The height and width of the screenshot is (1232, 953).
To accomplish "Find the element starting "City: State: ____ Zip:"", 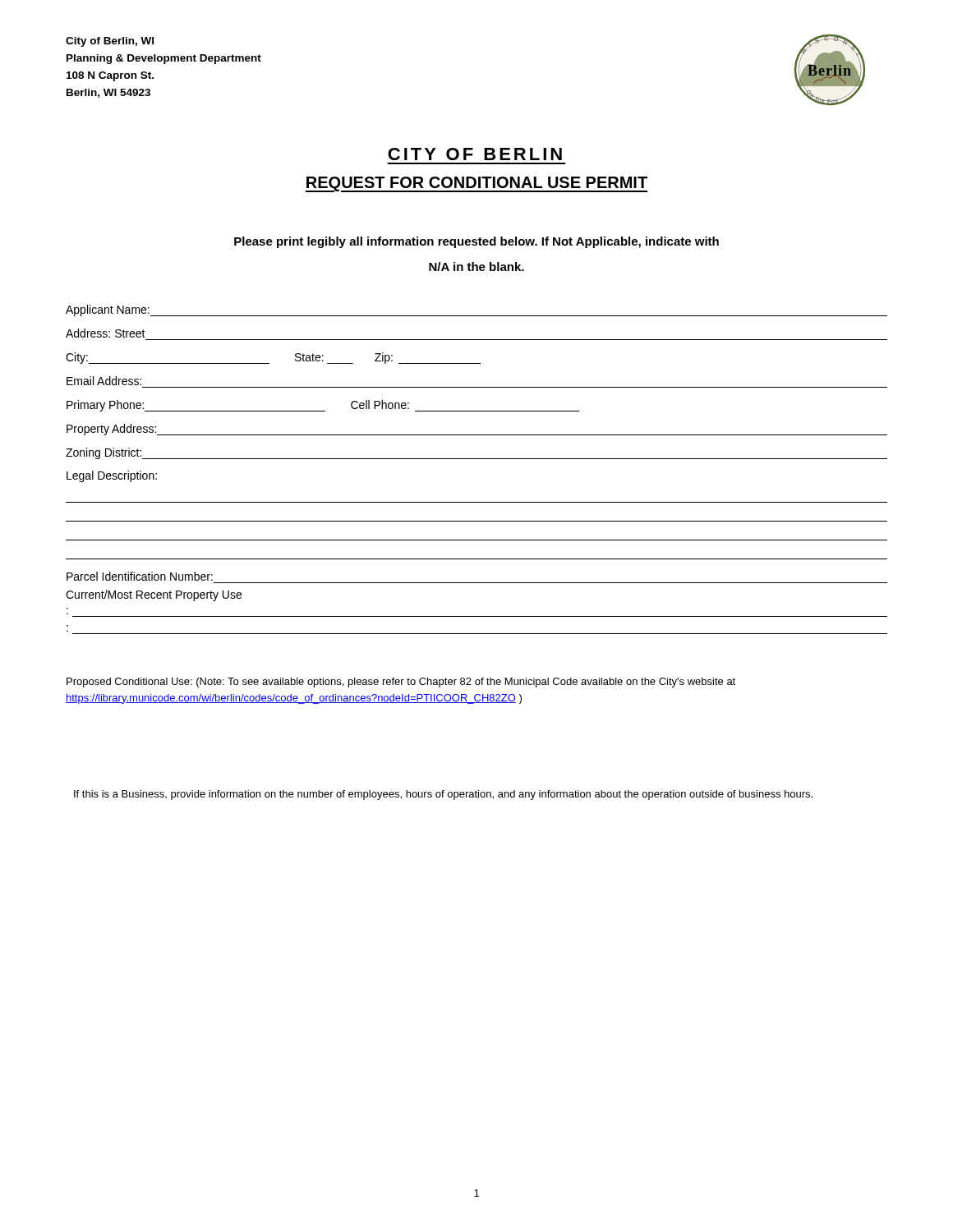I will [273, 357].
